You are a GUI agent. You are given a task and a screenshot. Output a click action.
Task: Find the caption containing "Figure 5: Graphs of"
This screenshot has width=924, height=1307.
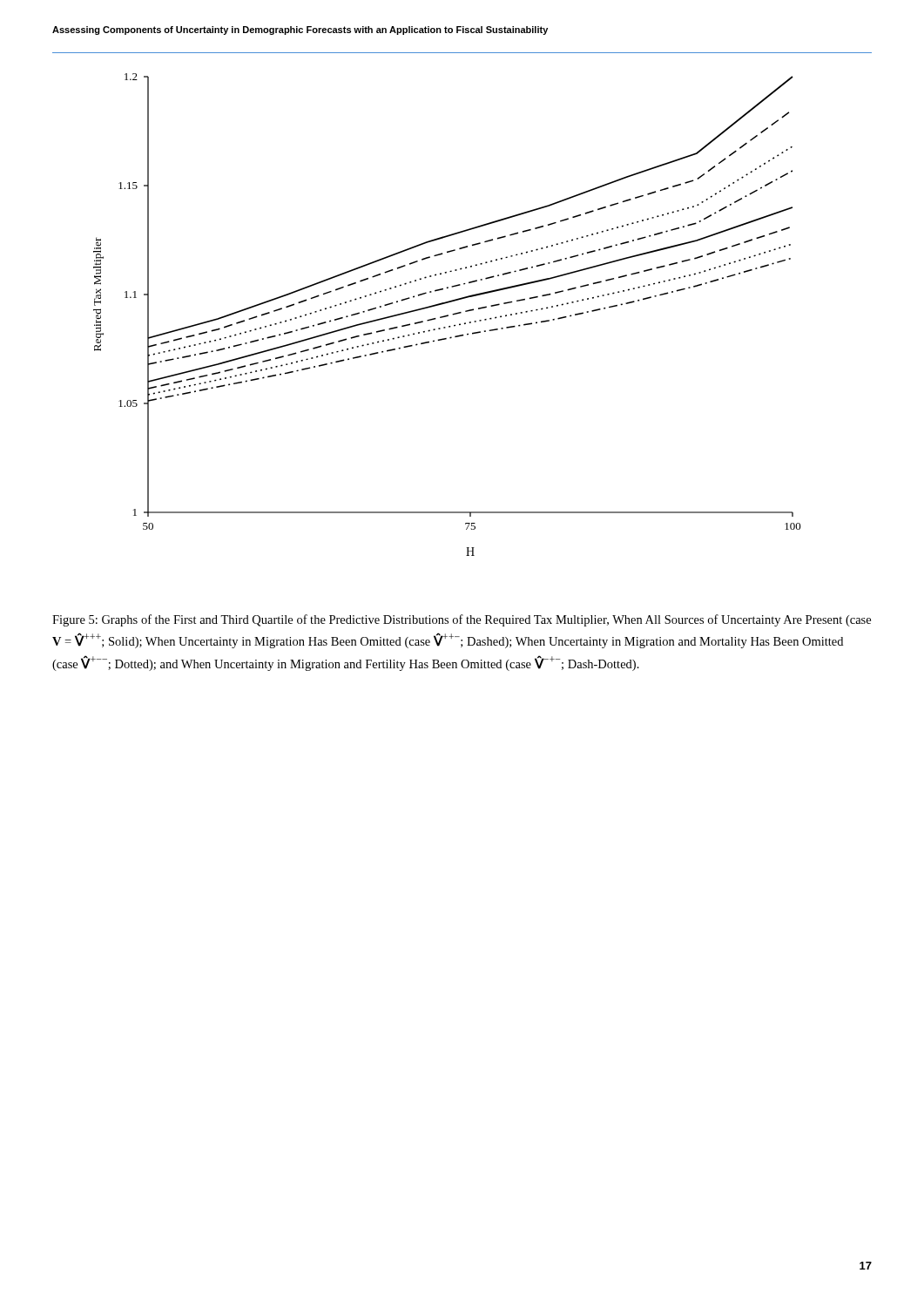click(462, 642)
